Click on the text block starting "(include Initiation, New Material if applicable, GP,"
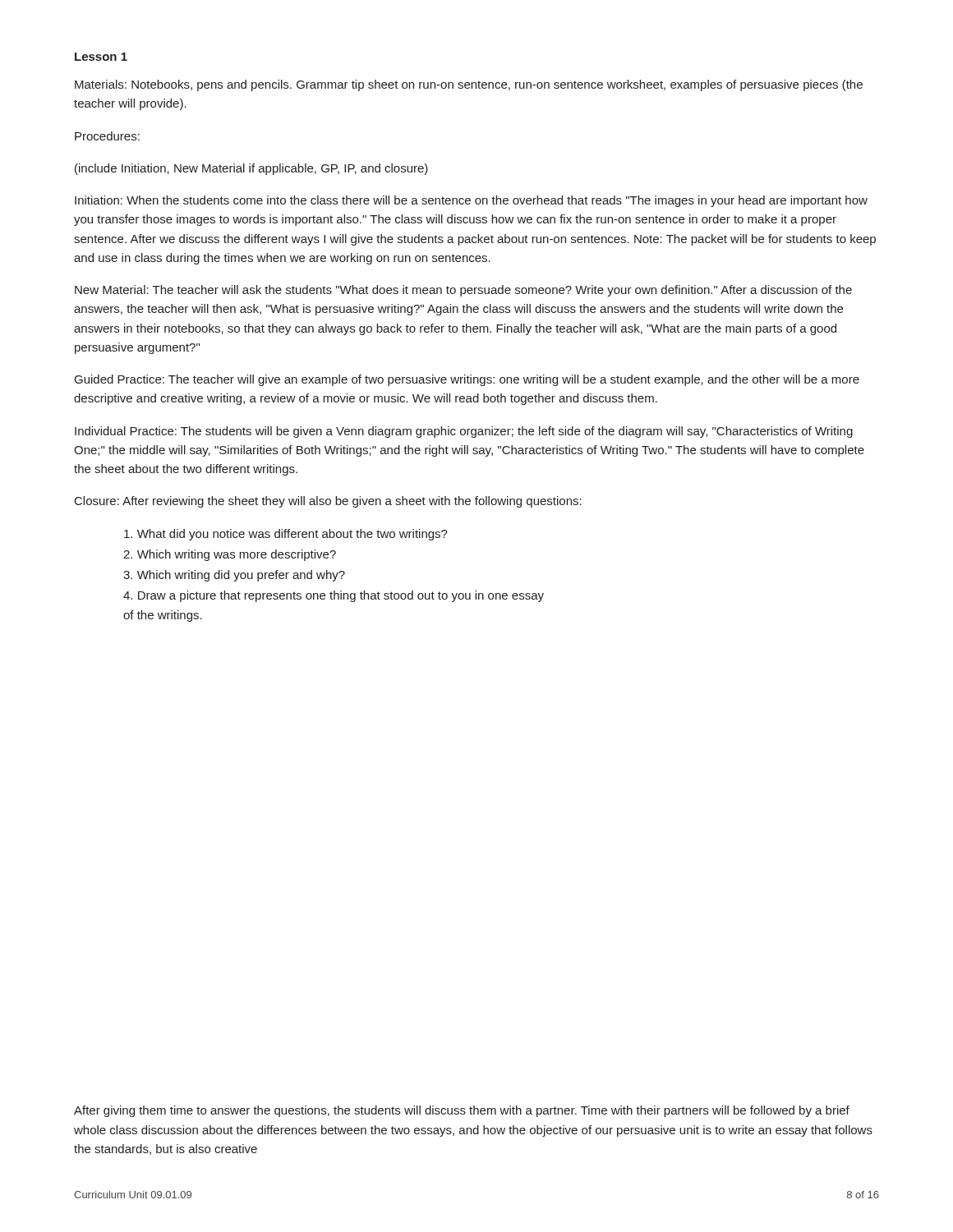This screenshot has width=953, height=1232. 251,168
